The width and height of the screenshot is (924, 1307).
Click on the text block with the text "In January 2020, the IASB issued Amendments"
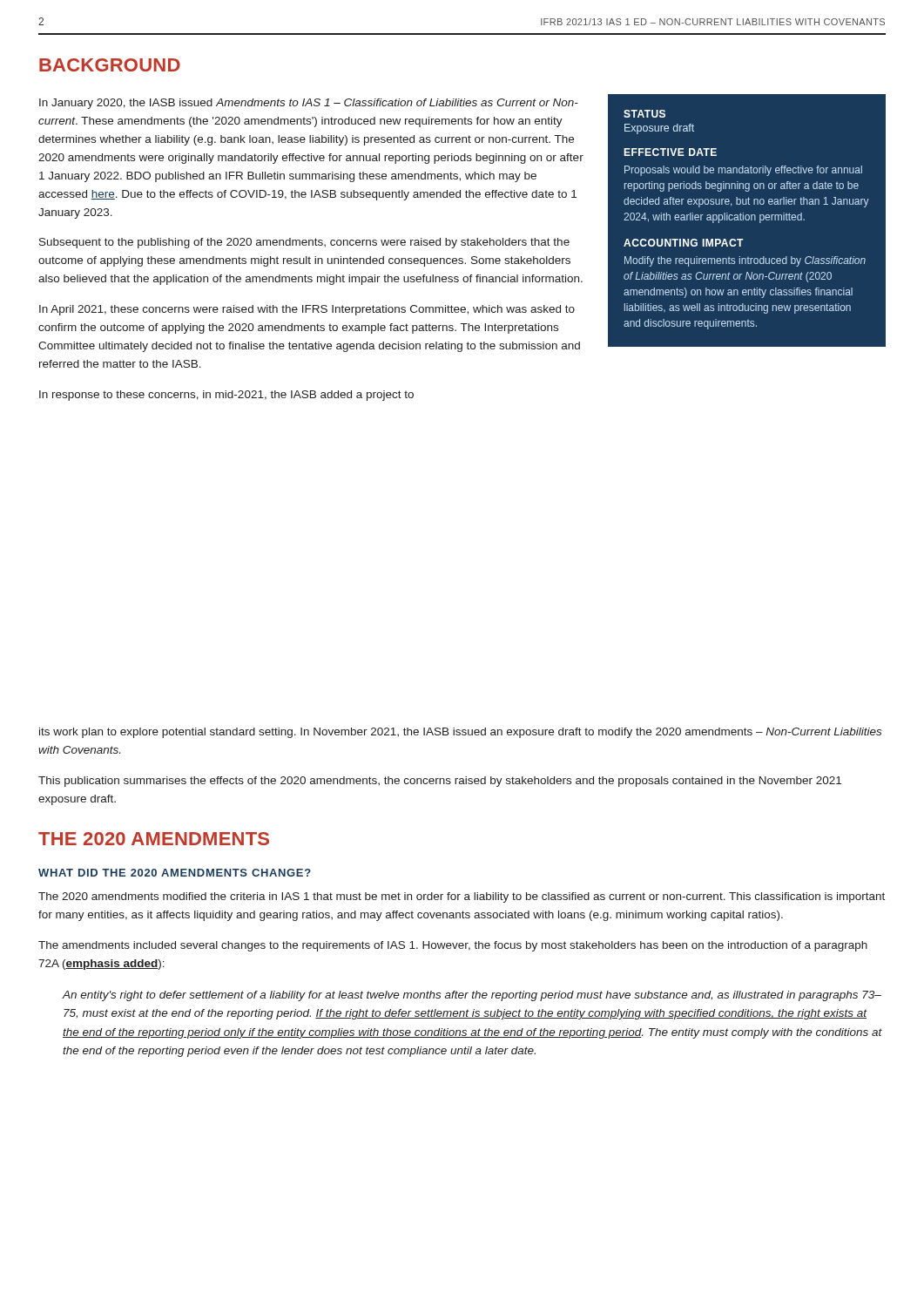click(x=311, y=157)
